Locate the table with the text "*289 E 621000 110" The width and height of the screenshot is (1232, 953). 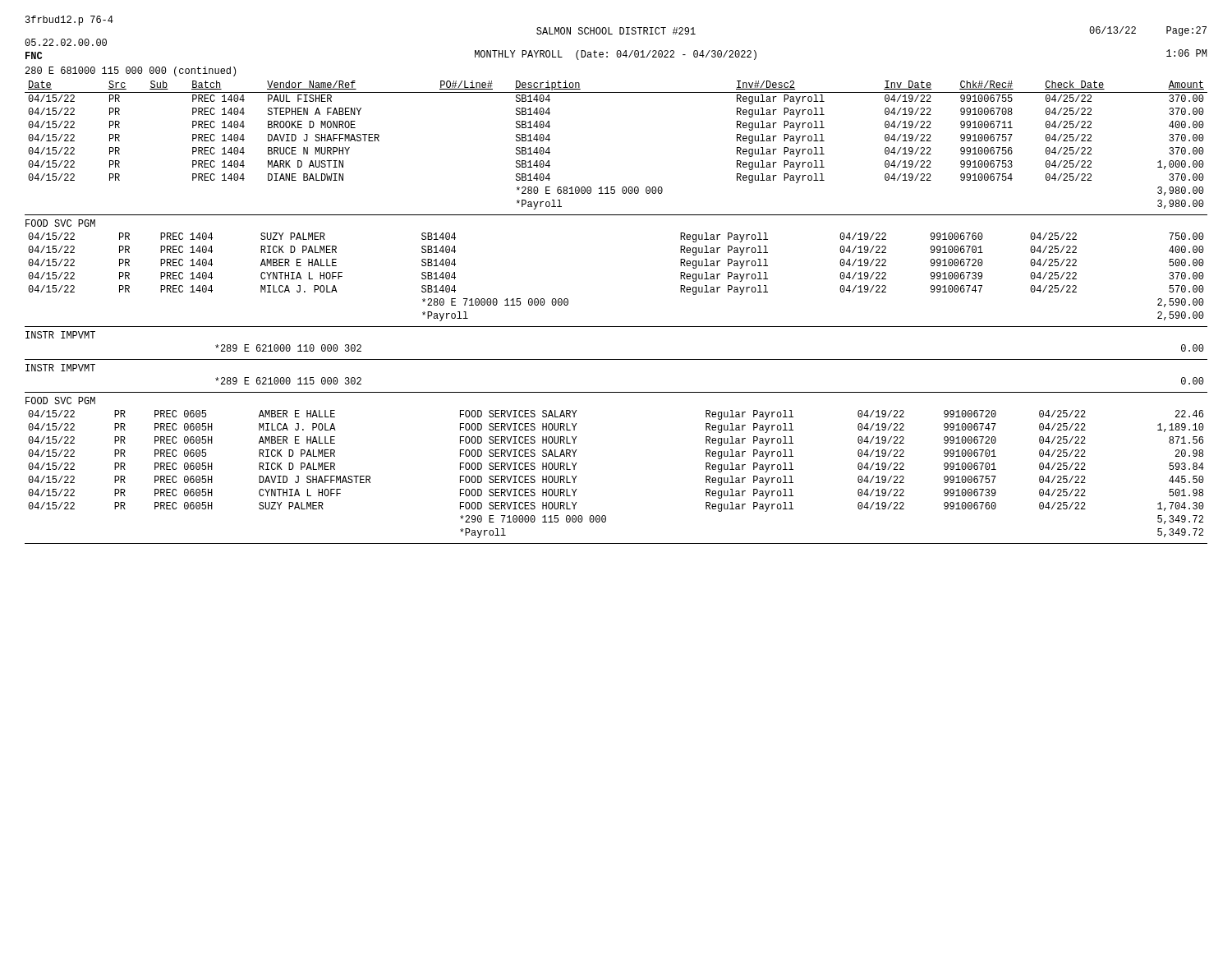(616, 349)
